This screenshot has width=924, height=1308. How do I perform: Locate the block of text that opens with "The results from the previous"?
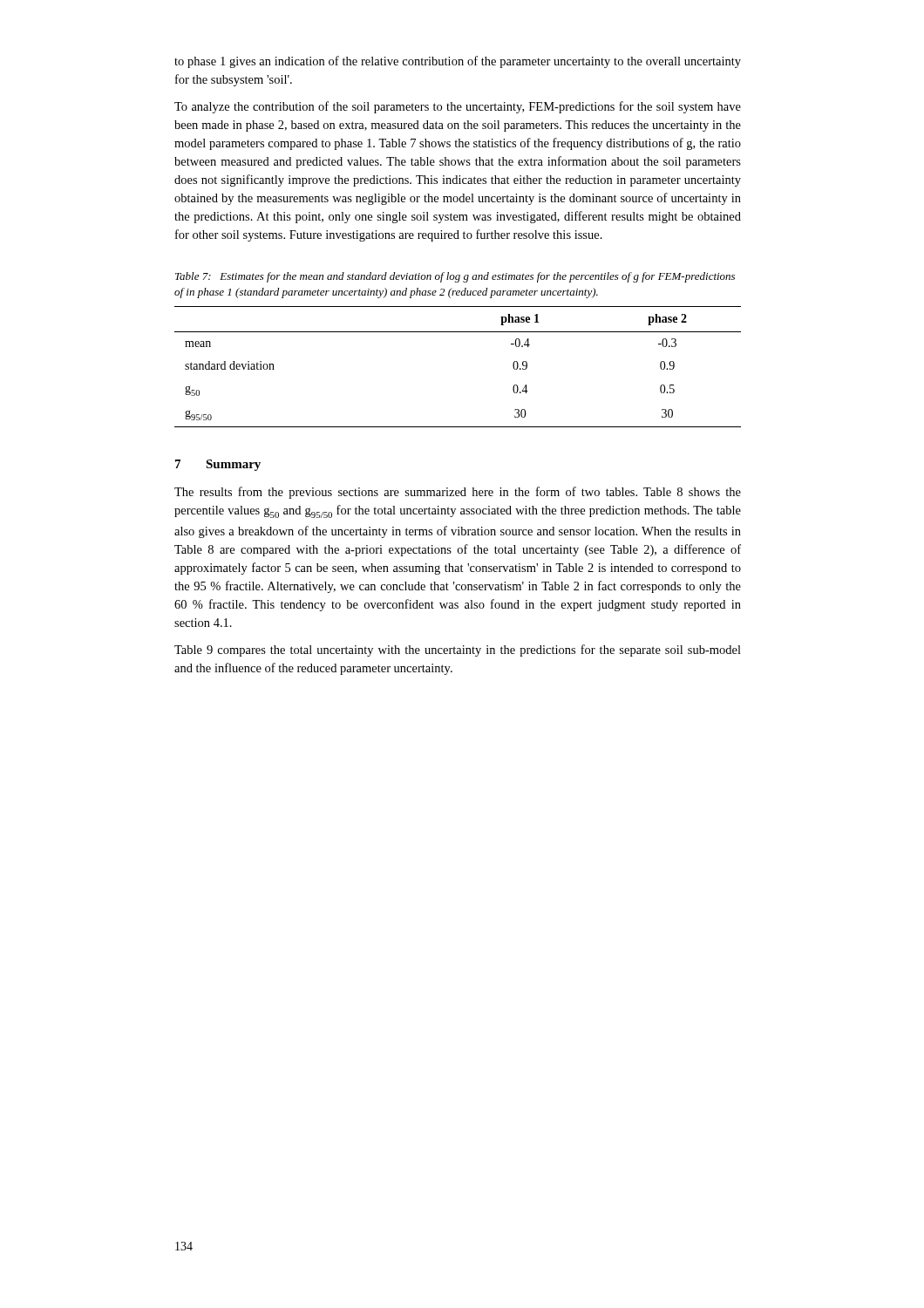458,557
